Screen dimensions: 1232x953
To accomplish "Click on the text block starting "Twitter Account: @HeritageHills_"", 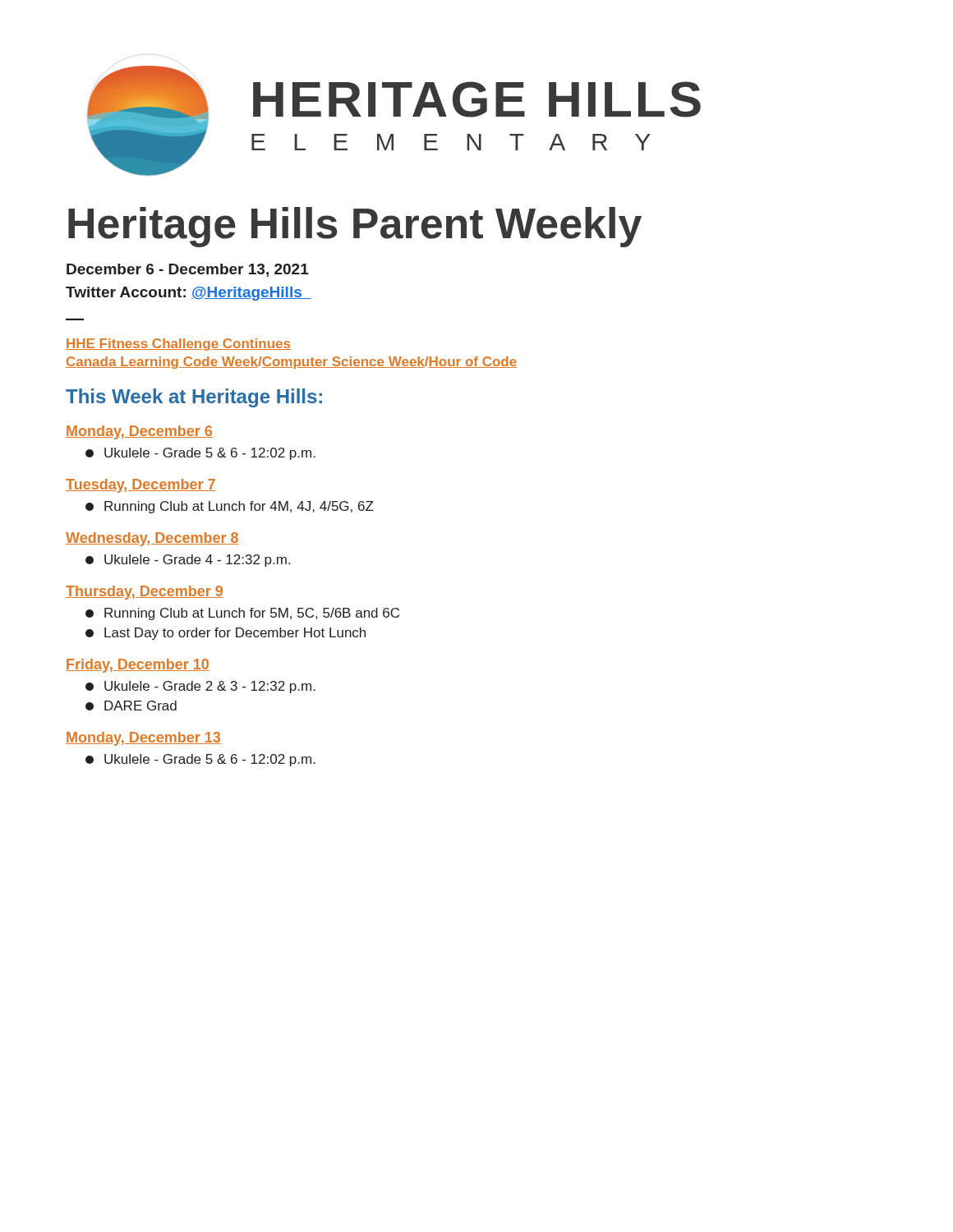I will point(188,292).
